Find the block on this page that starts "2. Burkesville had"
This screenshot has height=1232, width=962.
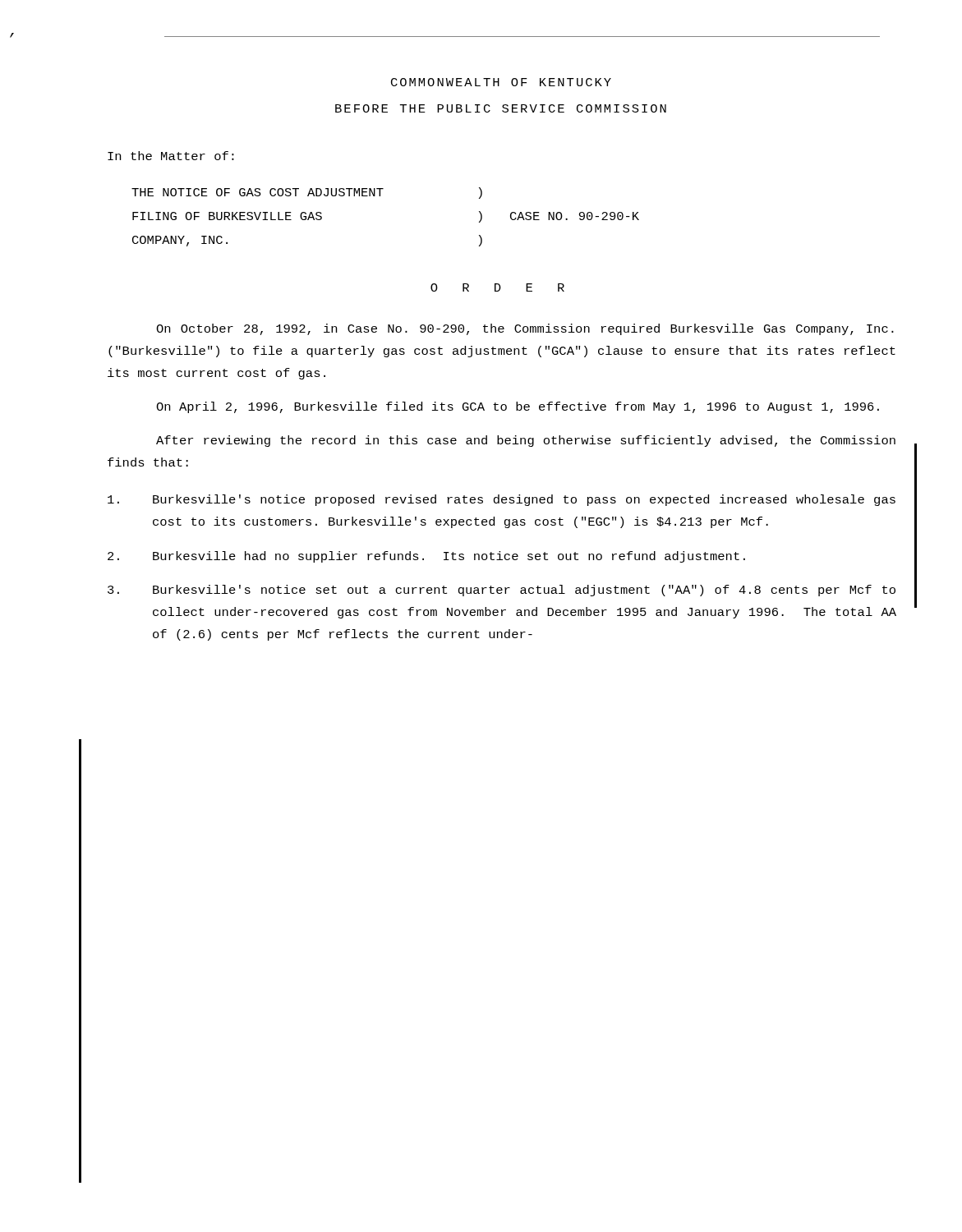pos(502,557)
